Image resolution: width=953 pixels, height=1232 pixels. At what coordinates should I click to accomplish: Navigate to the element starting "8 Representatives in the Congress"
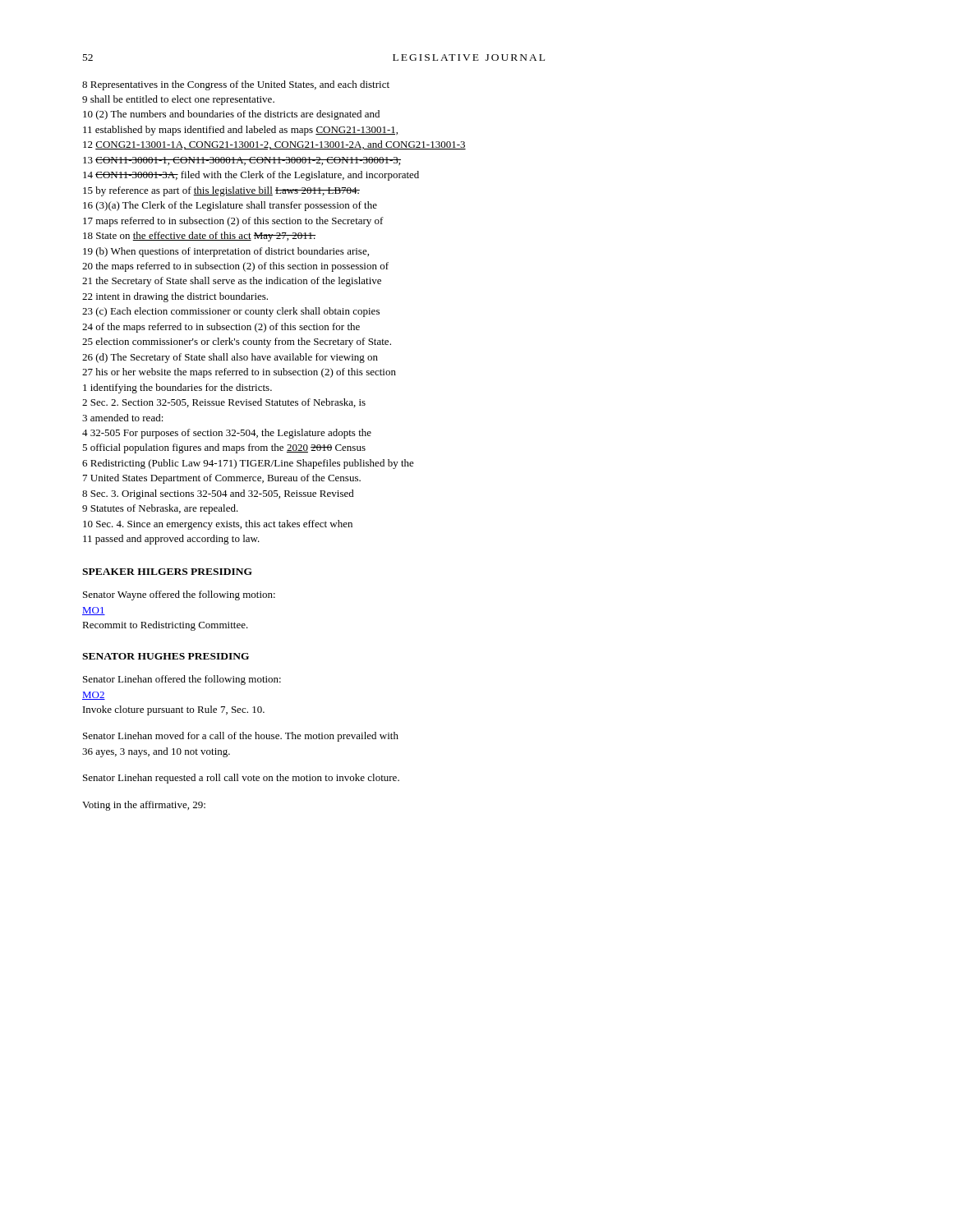pos(236,85)
